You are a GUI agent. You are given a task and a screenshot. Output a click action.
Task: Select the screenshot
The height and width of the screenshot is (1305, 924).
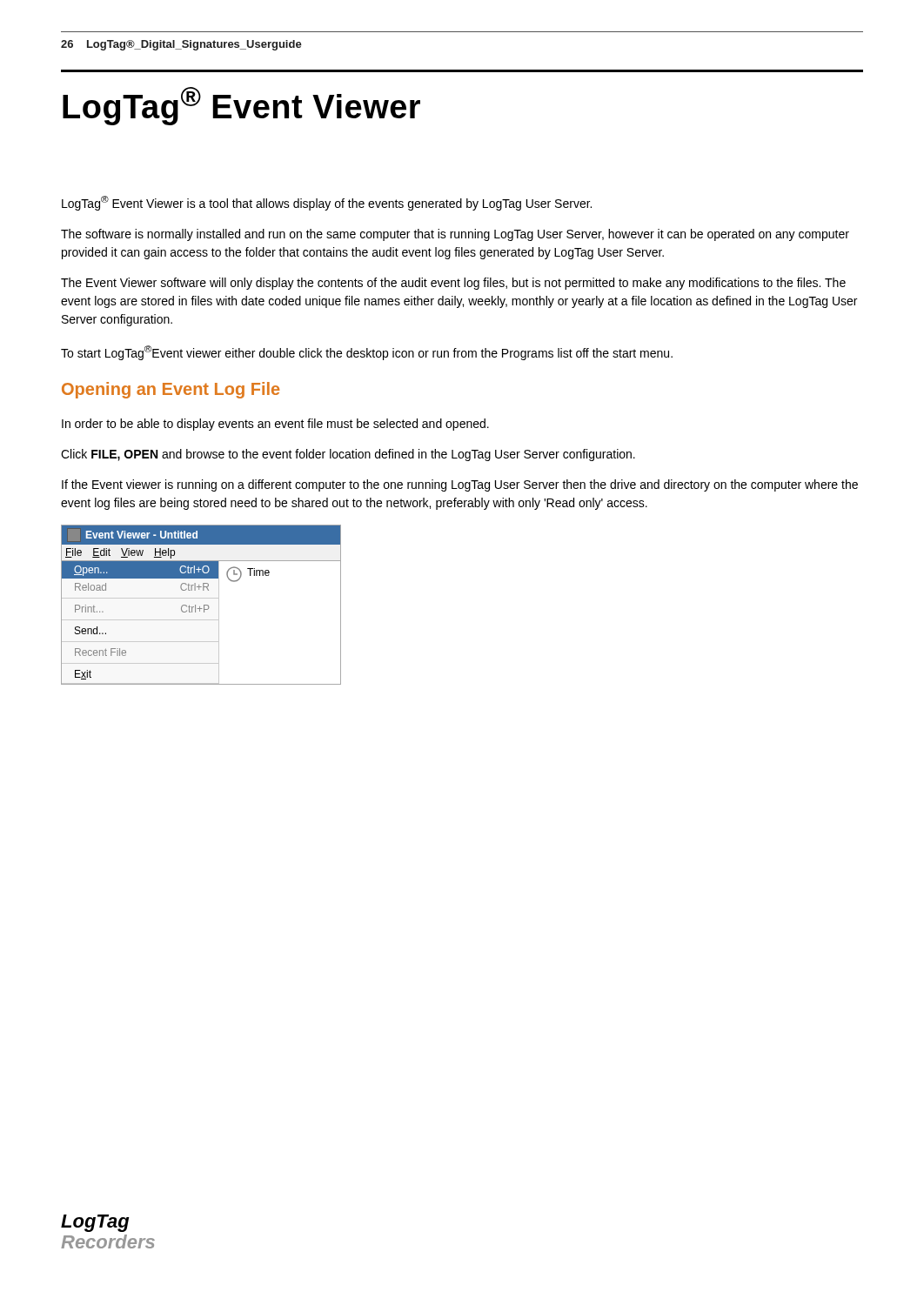pos(462,605)
